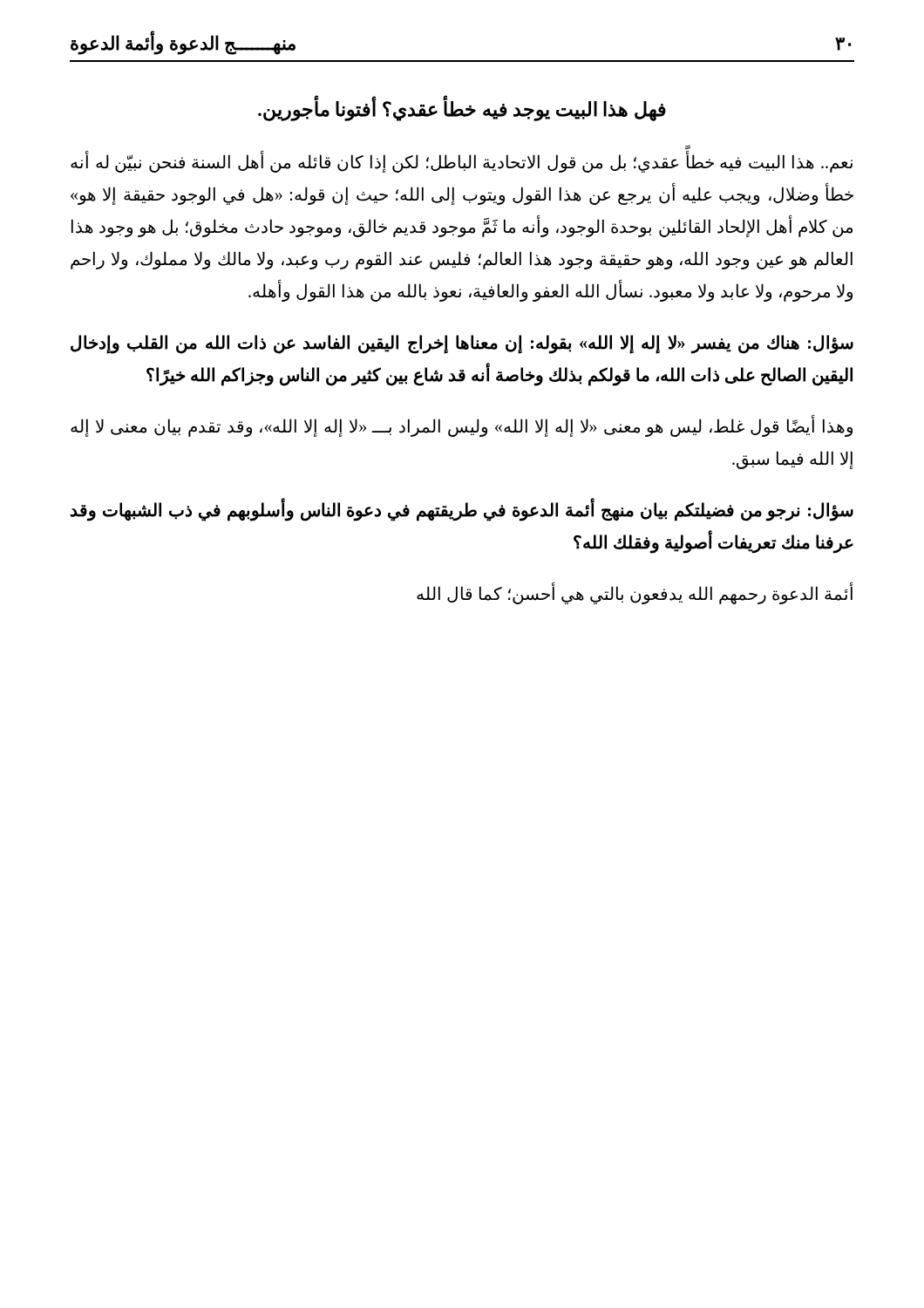Point to the block beginning "سؤال: نرجو من فضيلتكم بيان منهج أئمة"
Screen dimensions: 1308x924
[462, 527]
